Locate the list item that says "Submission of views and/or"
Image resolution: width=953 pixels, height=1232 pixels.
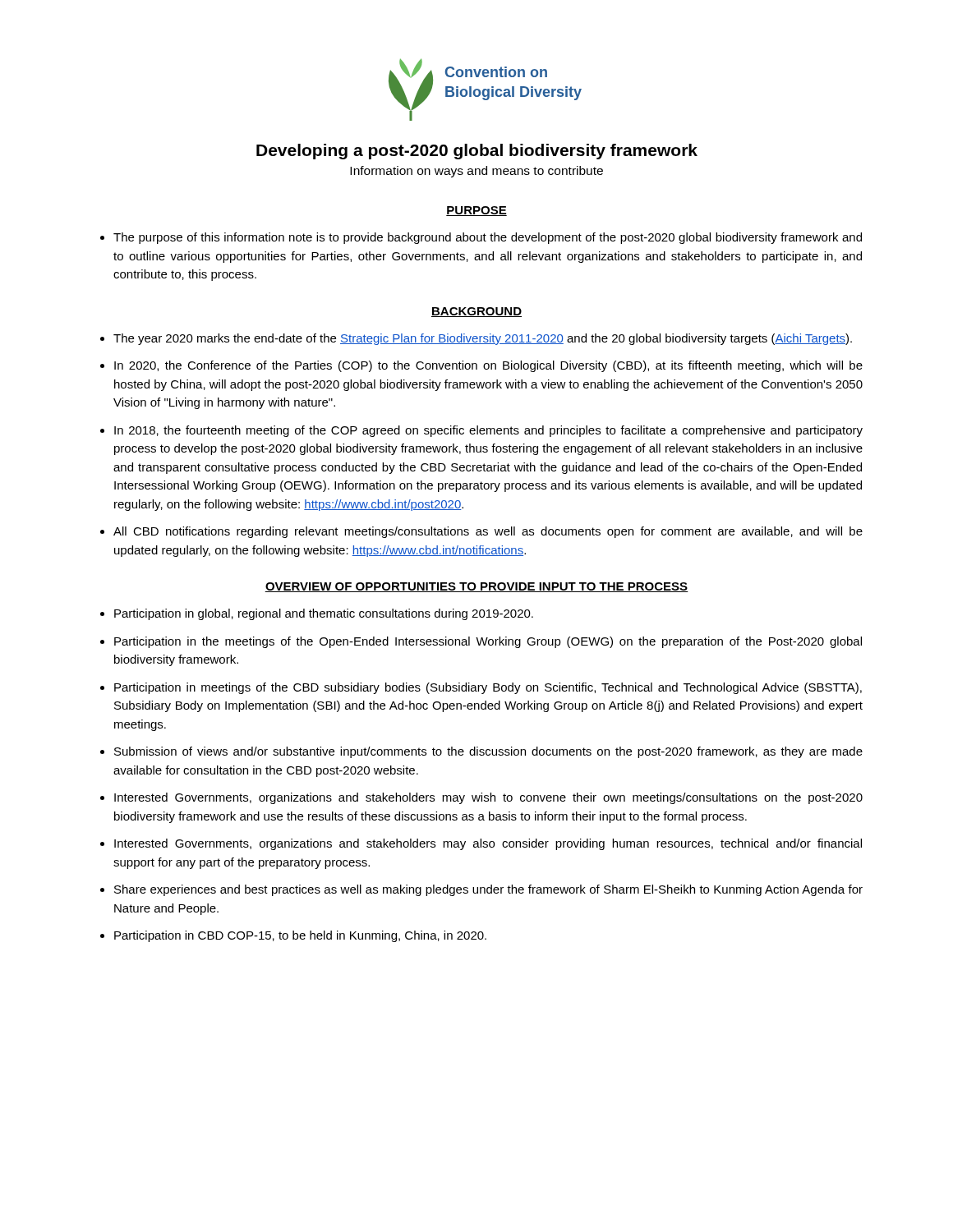coord(488,760)
